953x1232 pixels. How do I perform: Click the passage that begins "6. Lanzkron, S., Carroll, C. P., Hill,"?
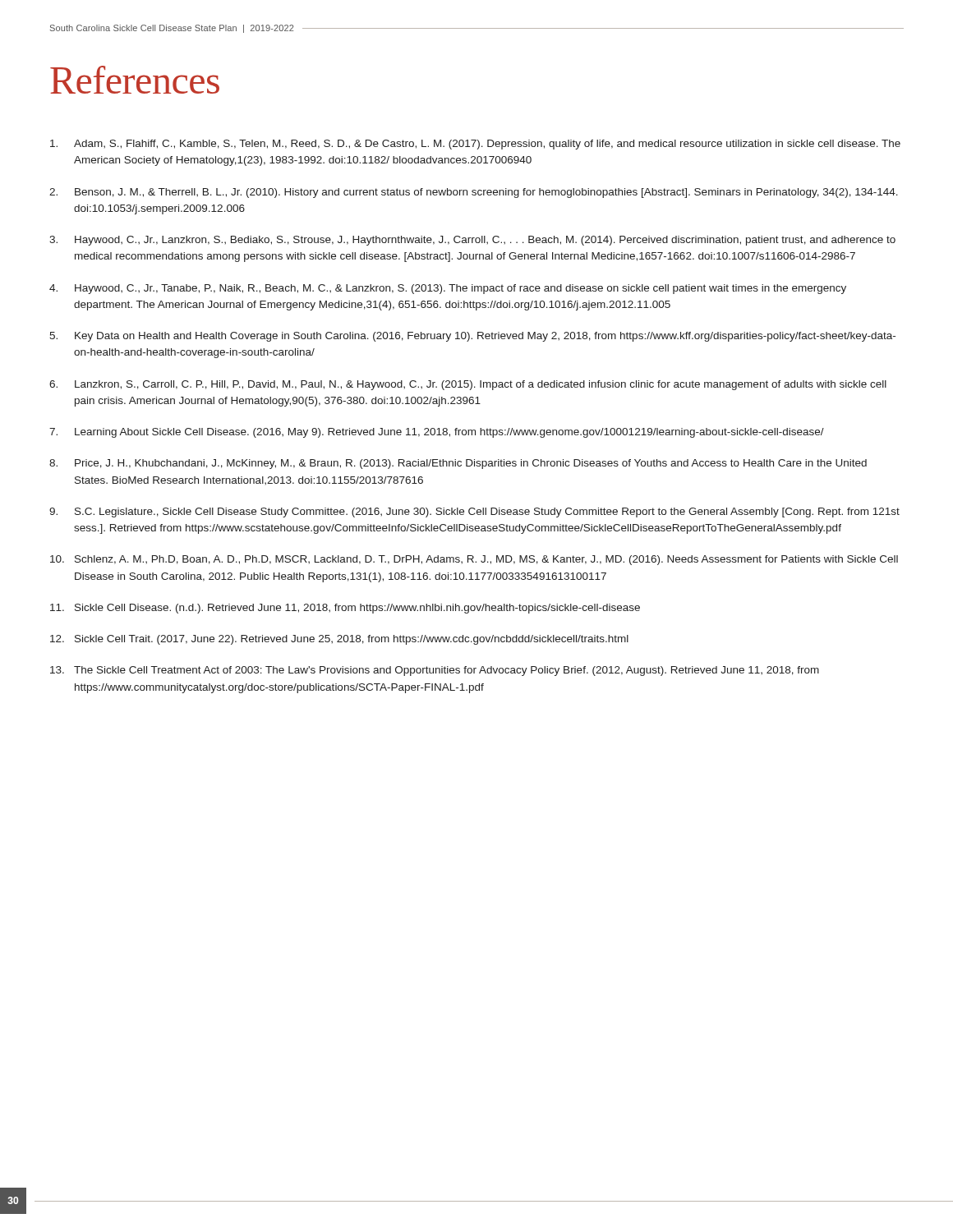[x=476, y=392]
